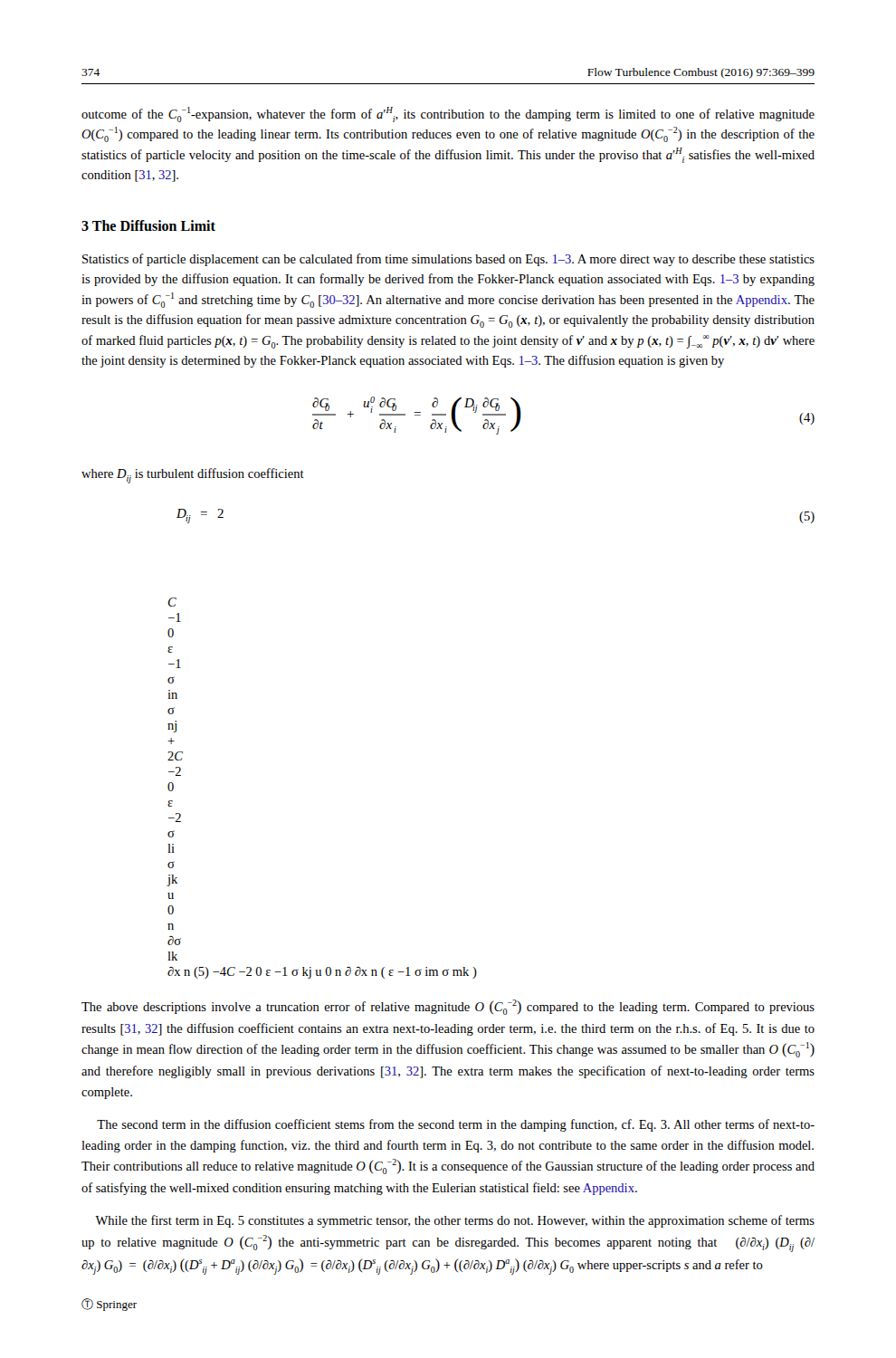Navigate to the text starting "where Dij is turbulent diffusion"
This screenshot has width=896, height=1358.
(193, 474)
